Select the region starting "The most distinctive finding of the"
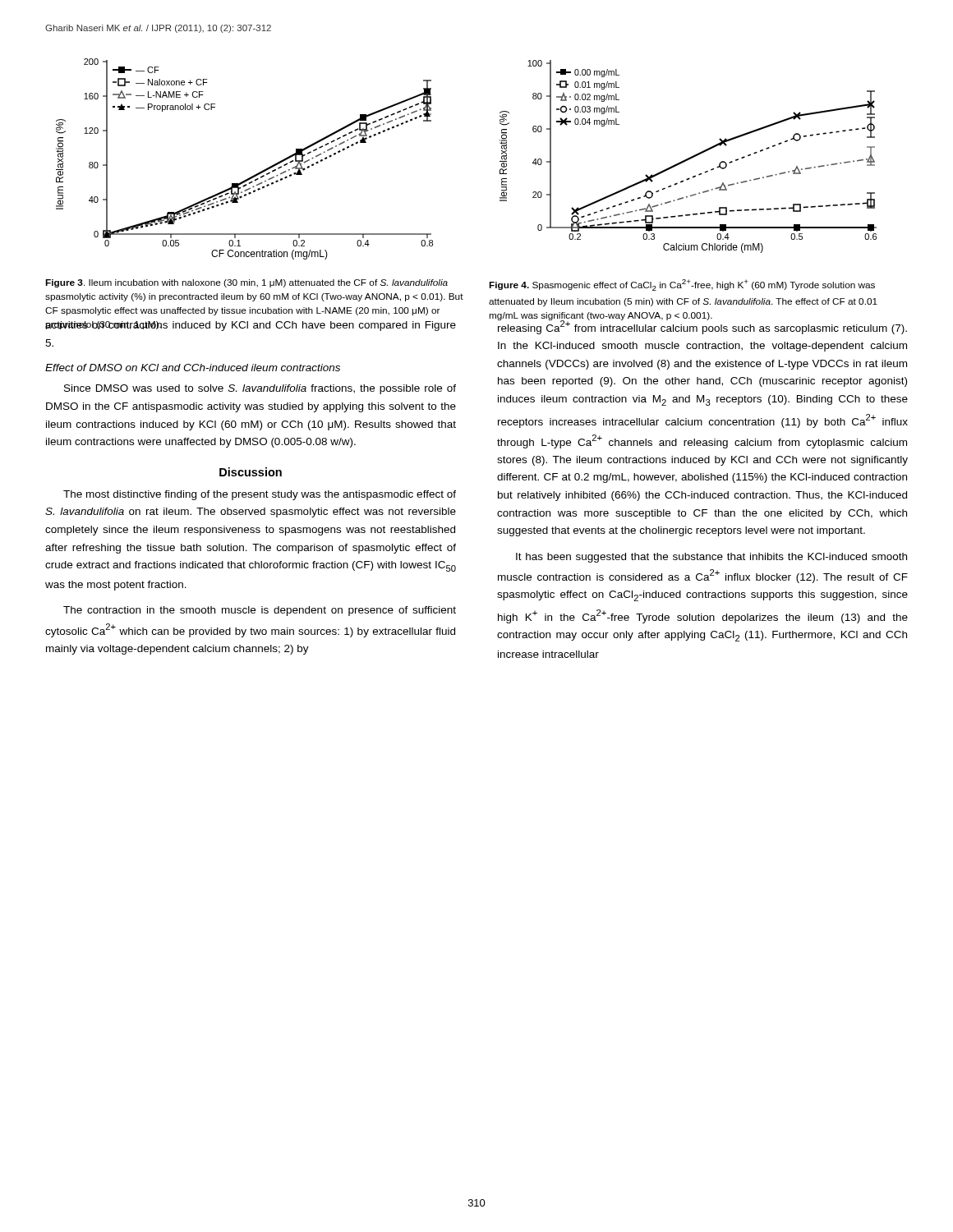The width and height of the screenshot is (953, 1232). (251, 571)
